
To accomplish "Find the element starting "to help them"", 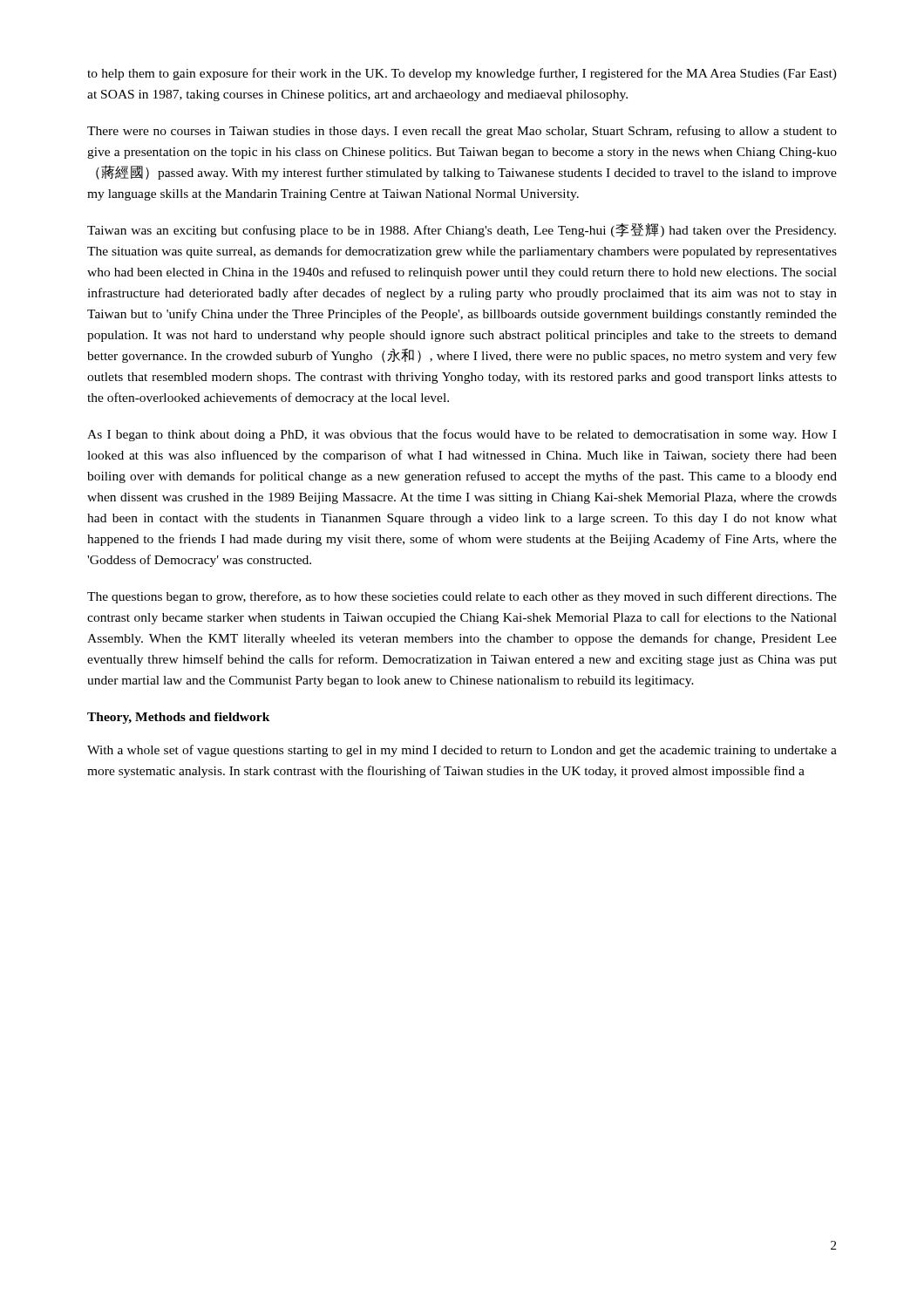I will point(462,83).
